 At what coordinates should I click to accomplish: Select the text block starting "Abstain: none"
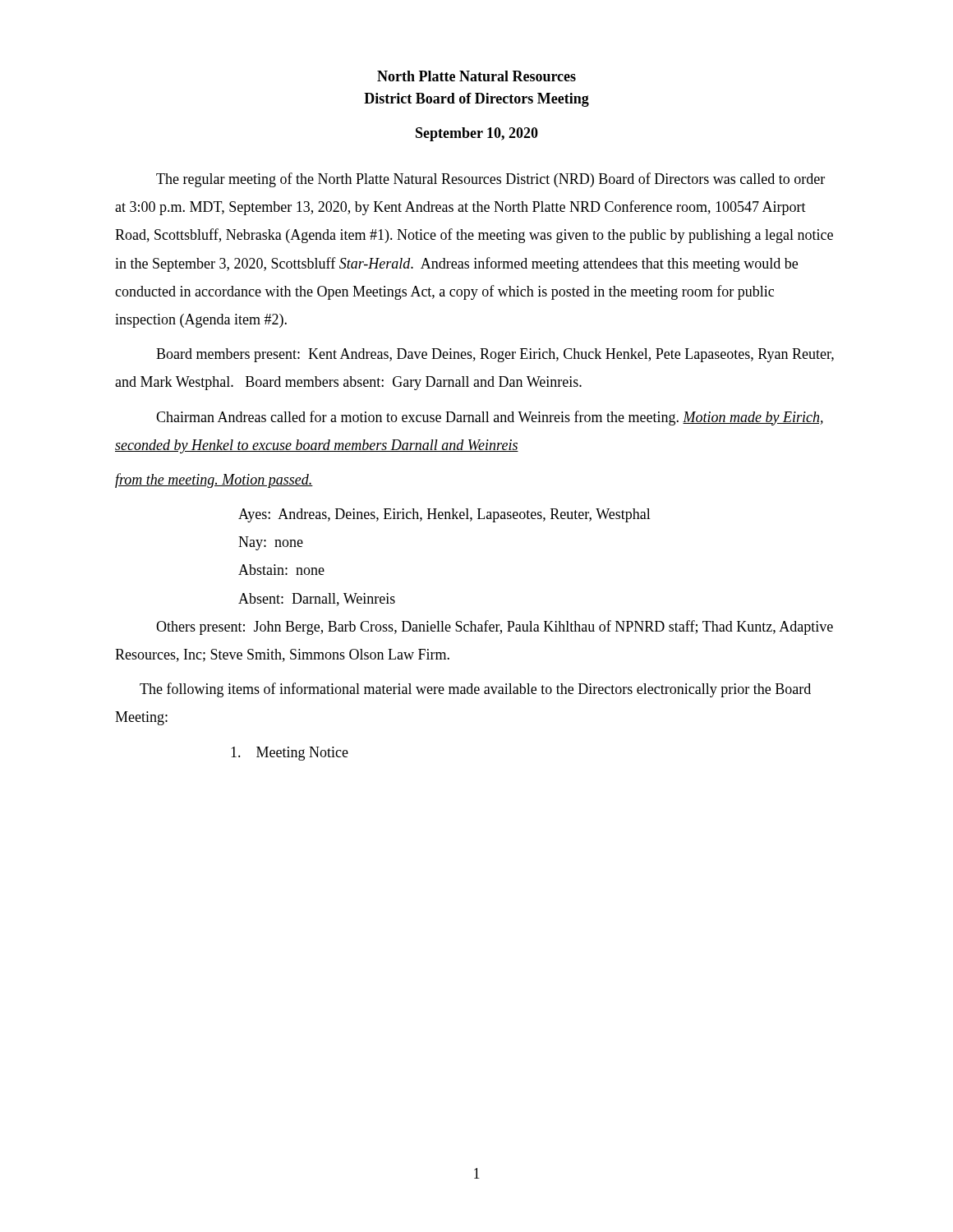[281, 570]
